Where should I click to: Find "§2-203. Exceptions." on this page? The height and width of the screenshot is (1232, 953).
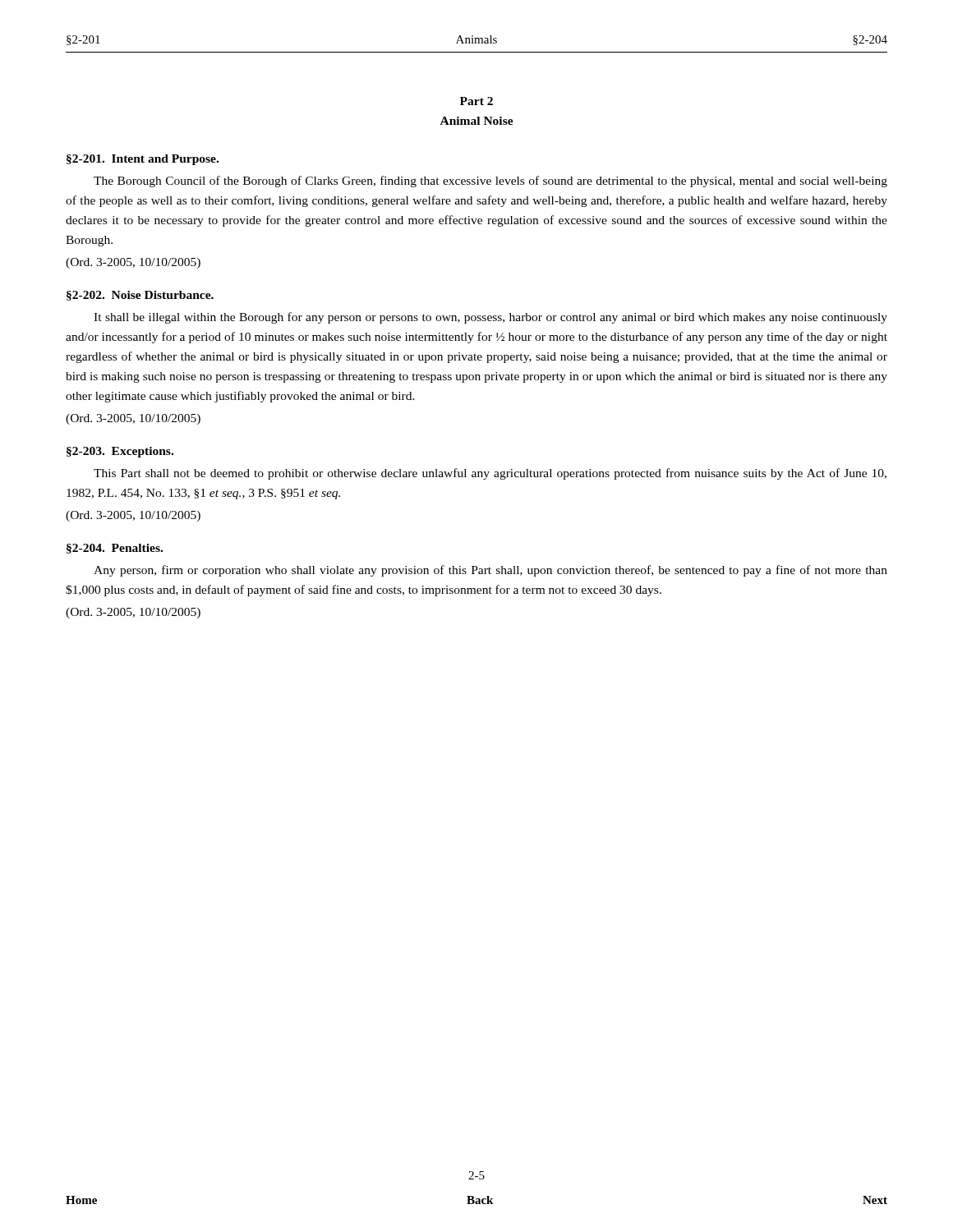pos(120,451)
